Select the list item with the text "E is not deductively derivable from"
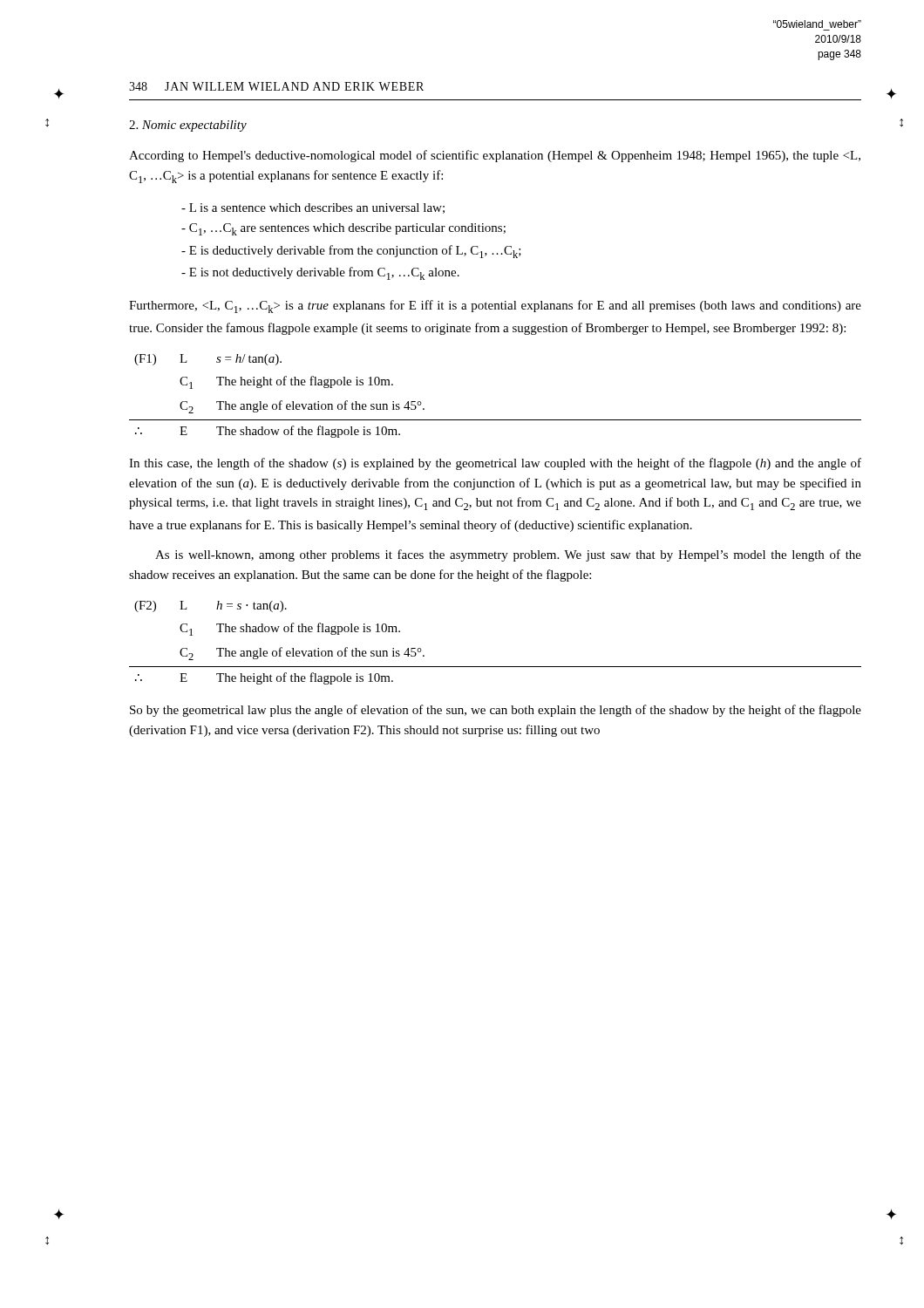 point(321,274)
